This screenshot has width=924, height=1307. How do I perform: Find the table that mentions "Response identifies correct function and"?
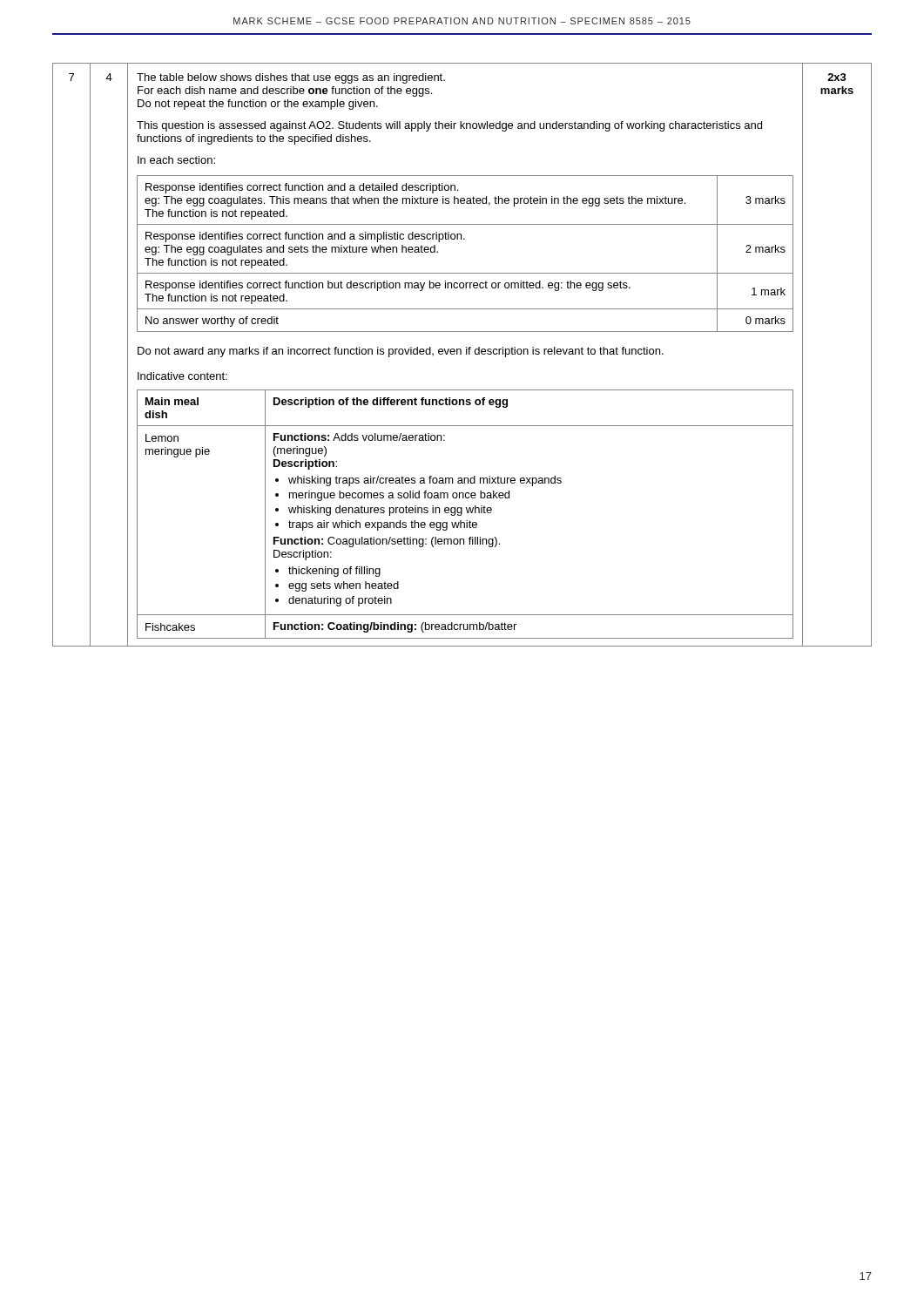point(465,254)
